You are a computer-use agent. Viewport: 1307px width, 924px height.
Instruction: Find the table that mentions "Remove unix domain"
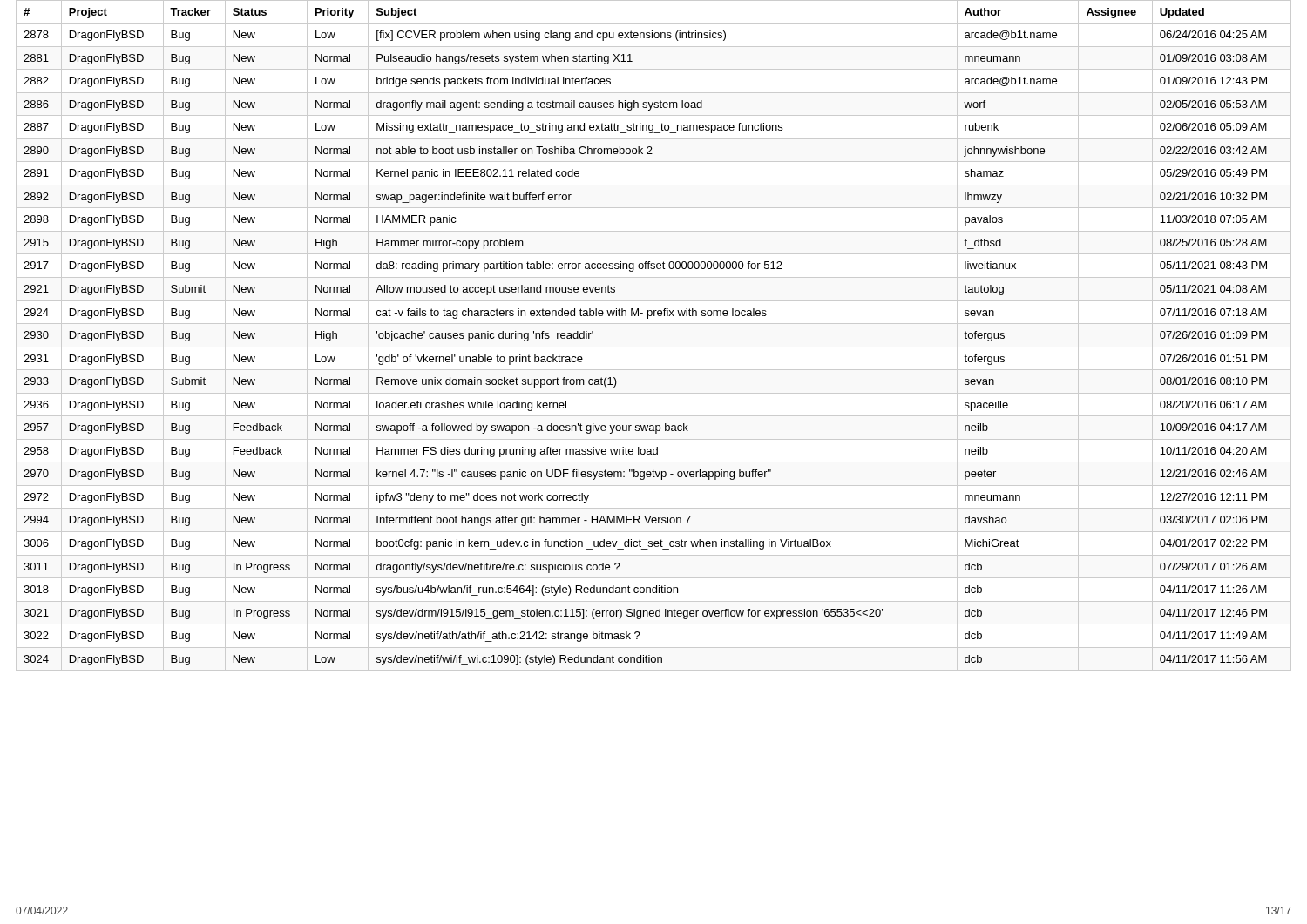[x=654, y=335]
